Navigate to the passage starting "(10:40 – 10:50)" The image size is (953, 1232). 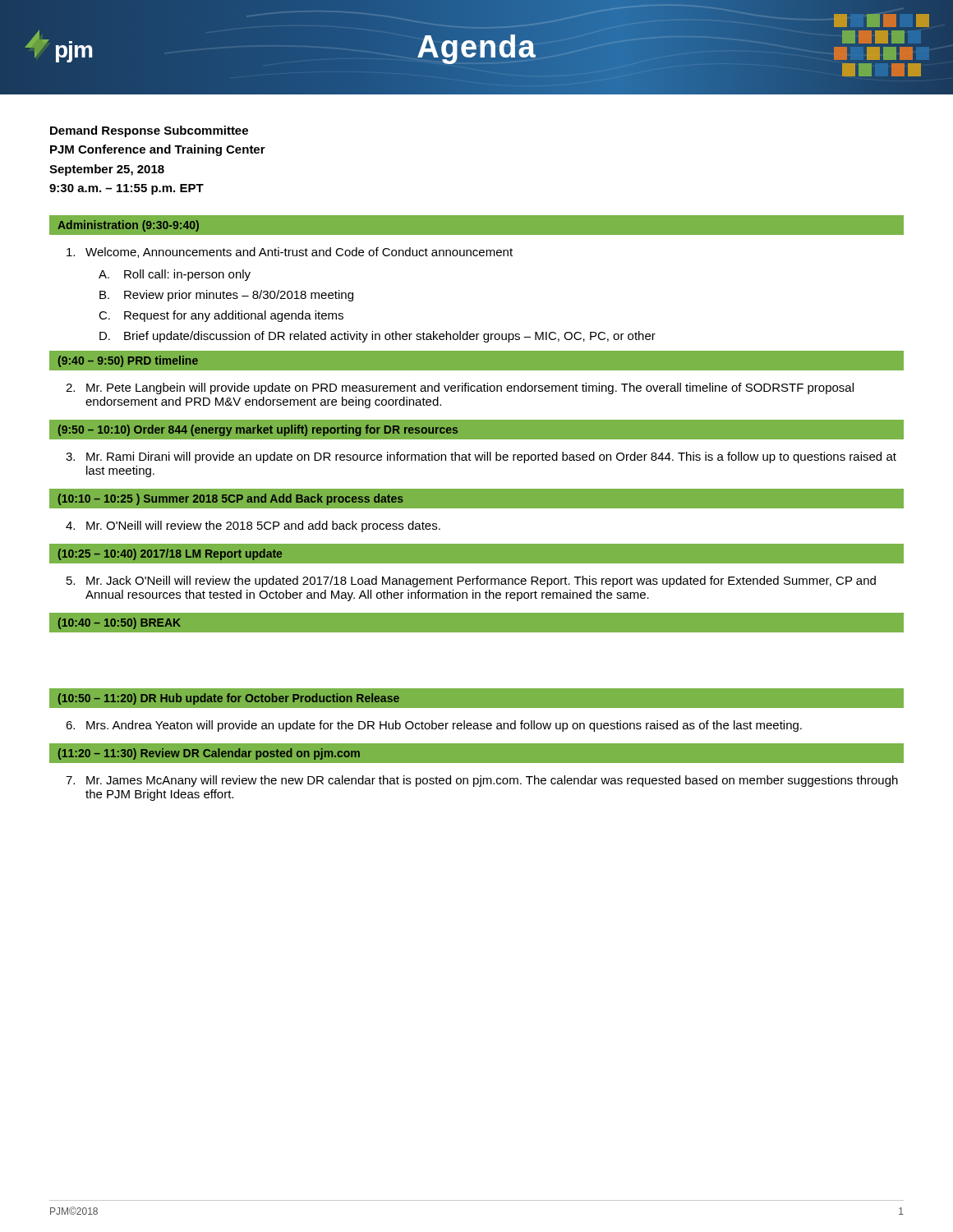119,623
